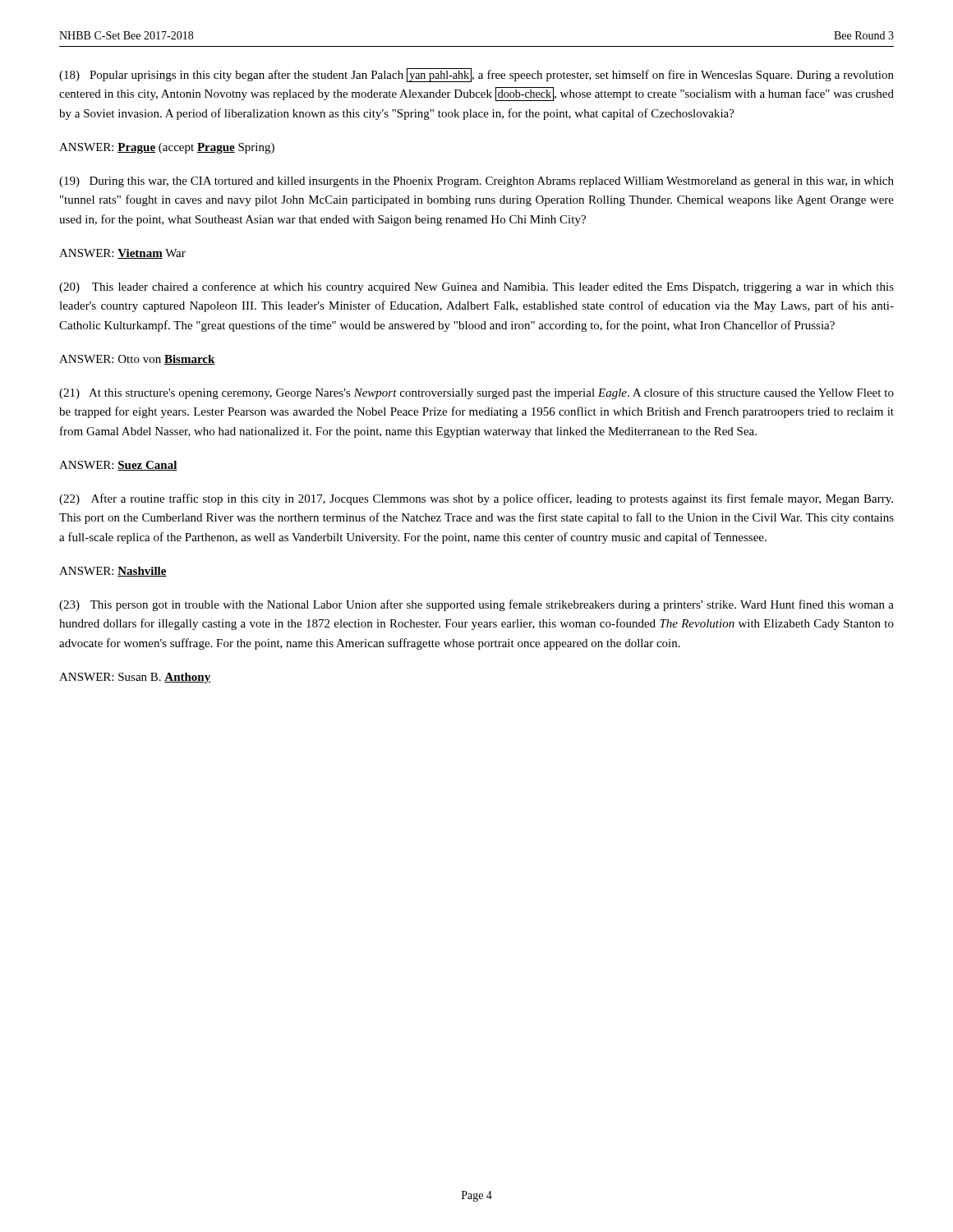Locate the text with the text "ANSWER: Nashville"
The image size is (953, 1232).
coord(113,571)
